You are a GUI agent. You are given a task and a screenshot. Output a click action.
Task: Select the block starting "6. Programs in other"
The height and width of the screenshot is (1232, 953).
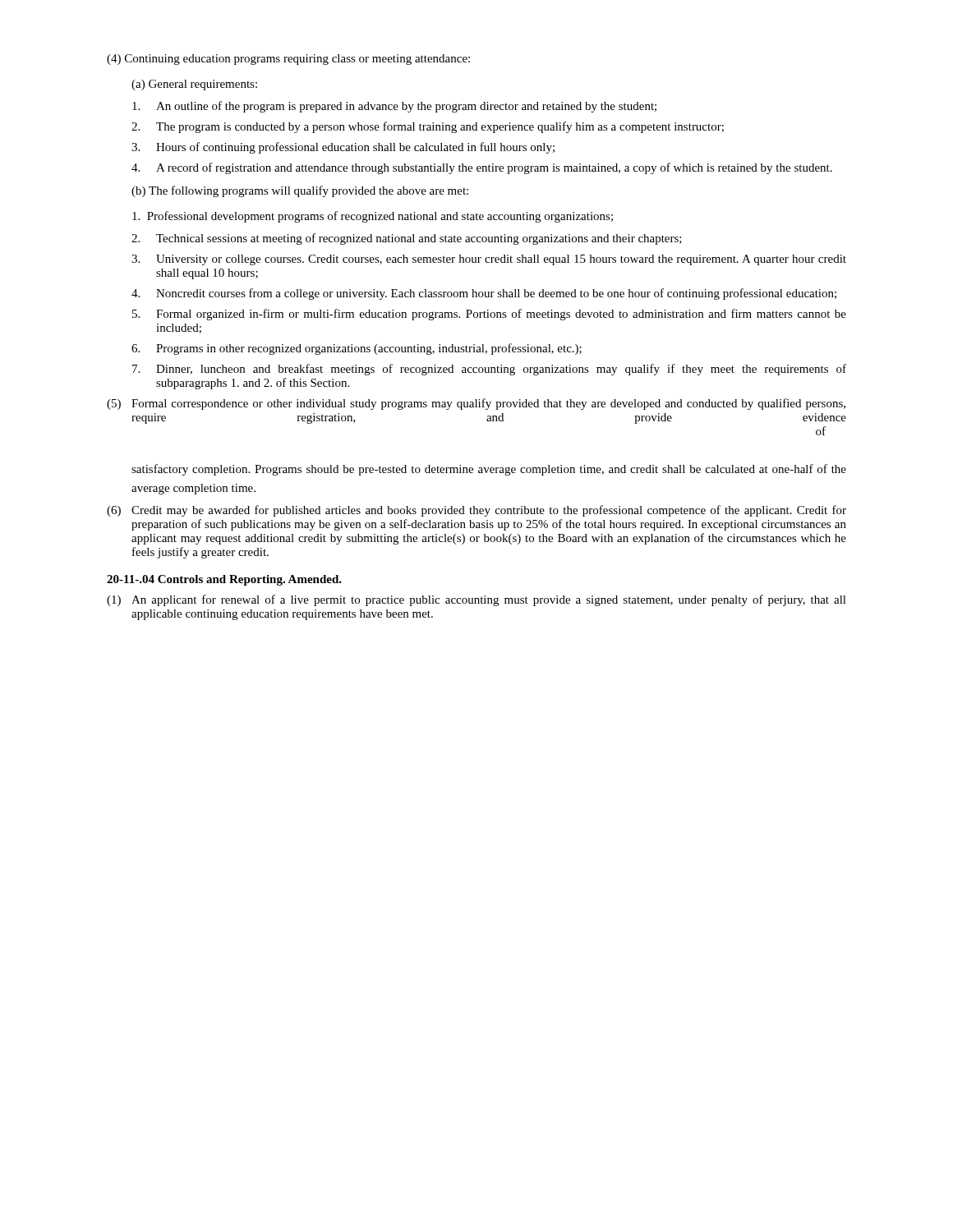489,349
